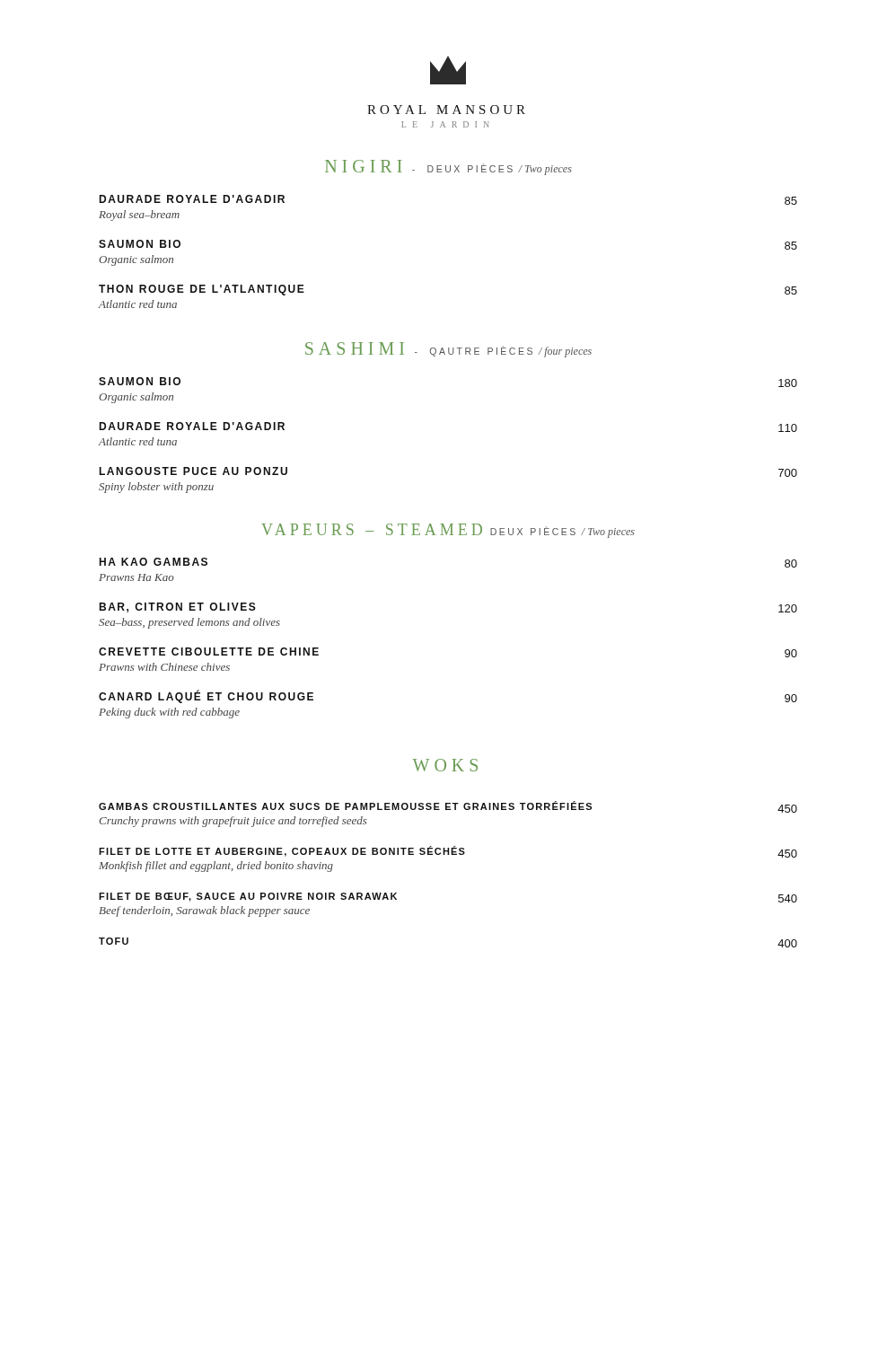The width and height of the screenshot is (896, 1347).
Task: Find the region starting "THON ROUGE DE L'ATLANTIQUE"
Action: [202, 290]
